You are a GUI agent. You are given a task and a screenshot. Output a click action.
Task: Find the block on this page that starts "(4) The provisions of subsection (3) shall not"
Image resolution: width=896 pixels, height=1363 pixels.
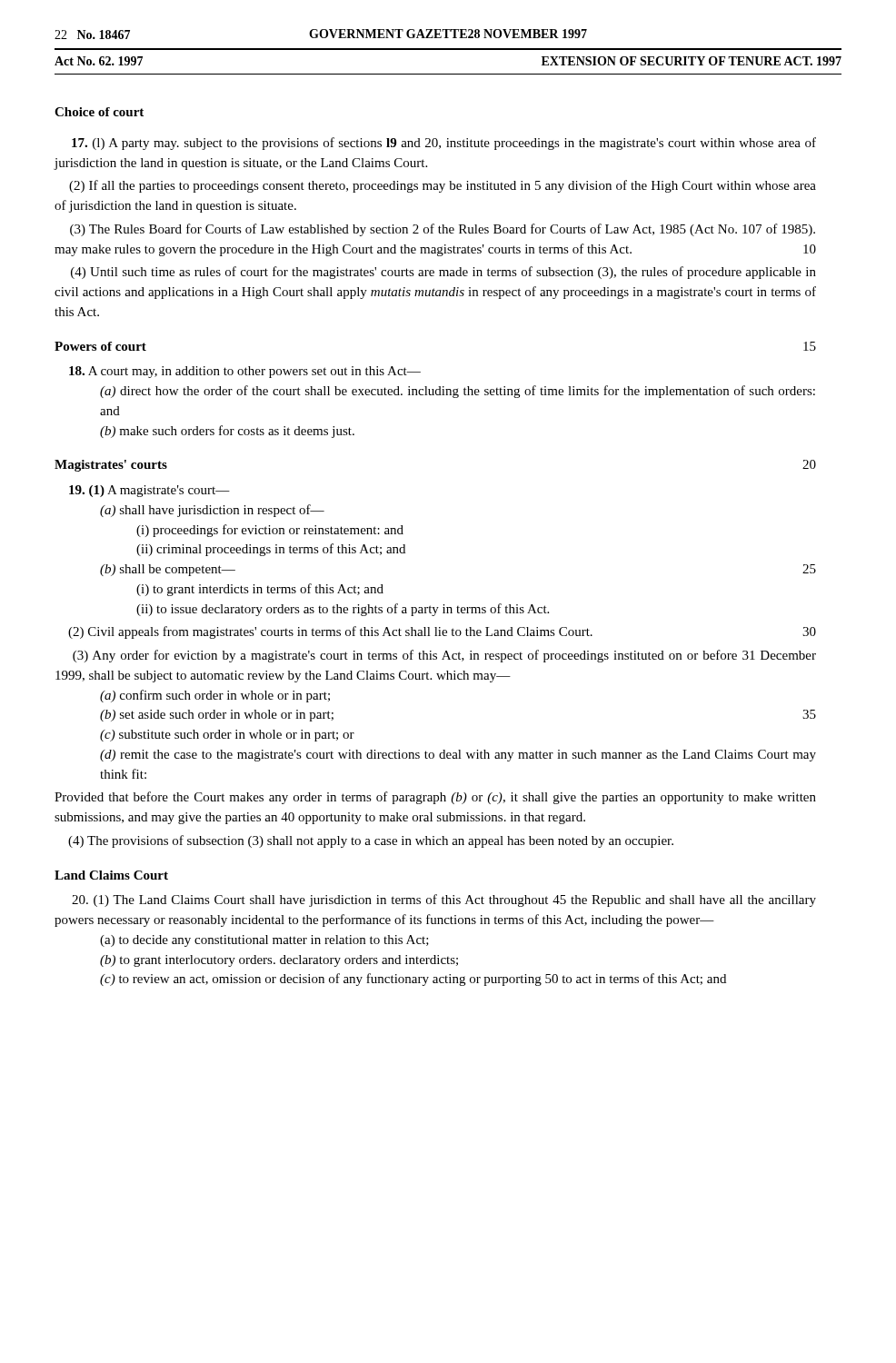(x=364, y=840)
